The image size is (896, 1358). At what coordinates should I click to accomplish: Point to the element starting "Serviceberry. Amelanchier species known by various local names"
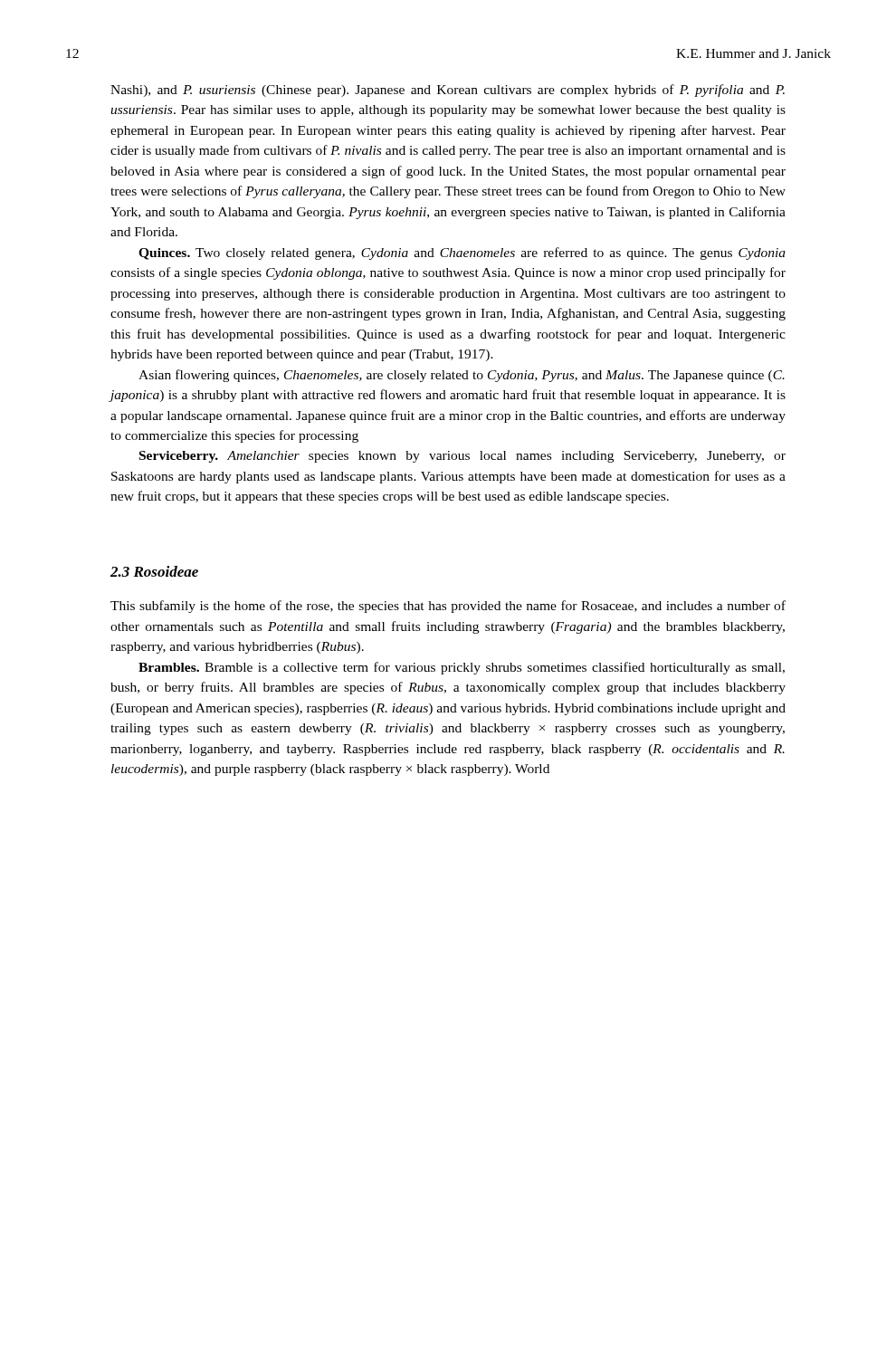[448, 476]
